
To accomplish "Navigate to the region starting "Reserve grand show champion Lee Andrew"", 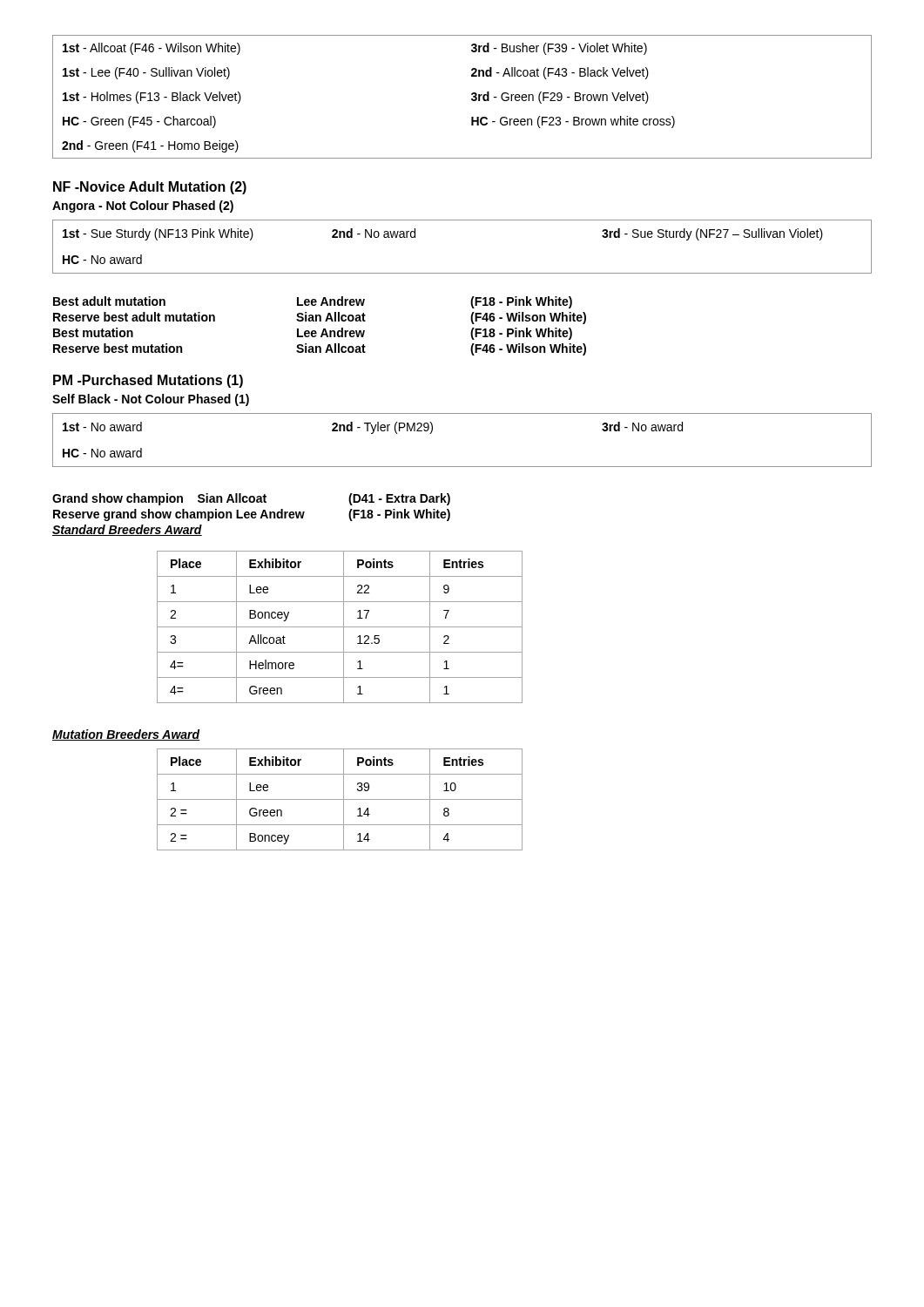I will point(251,514).
